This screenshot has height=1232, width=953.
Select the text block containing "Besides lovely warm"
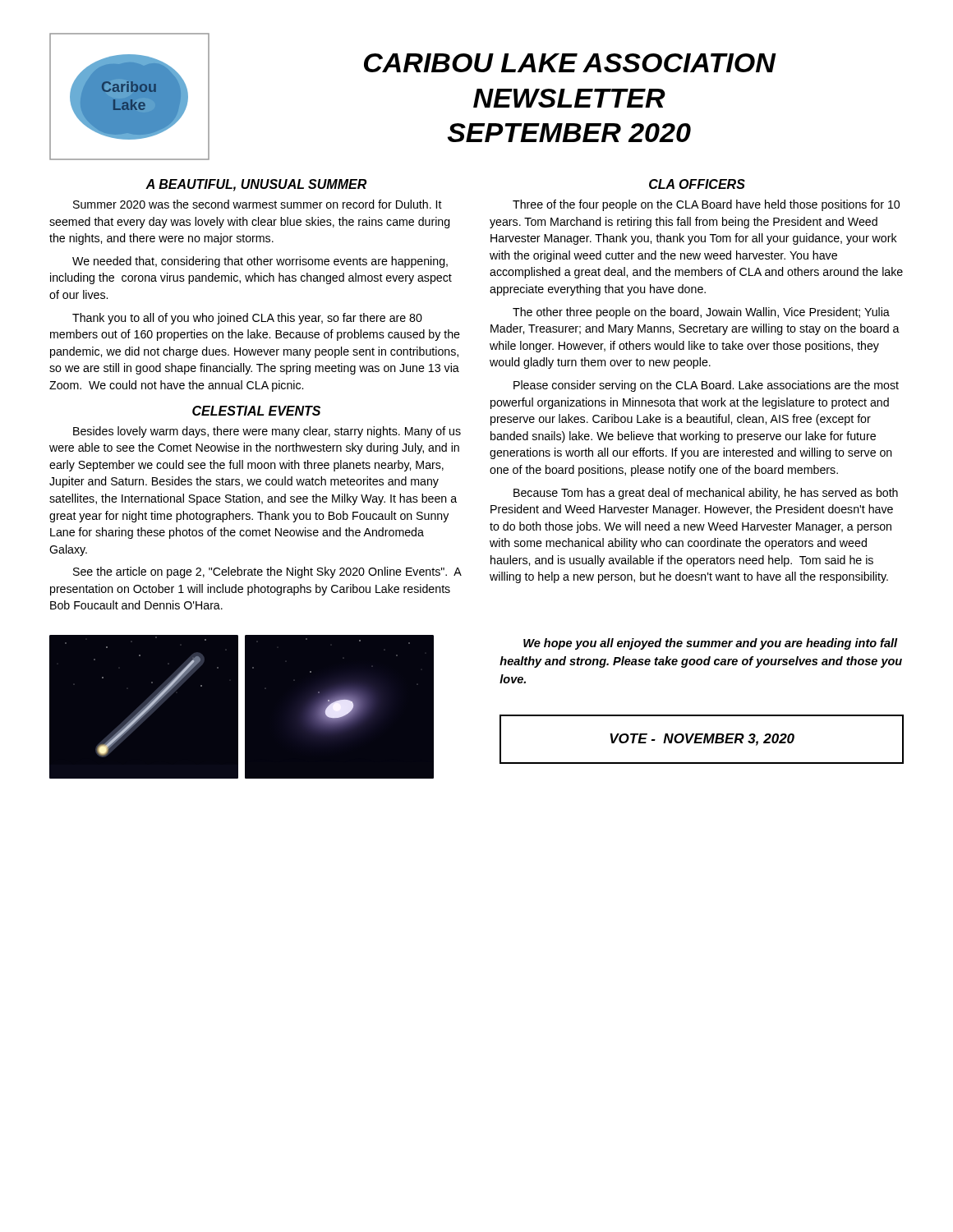(x=256, y=518)
